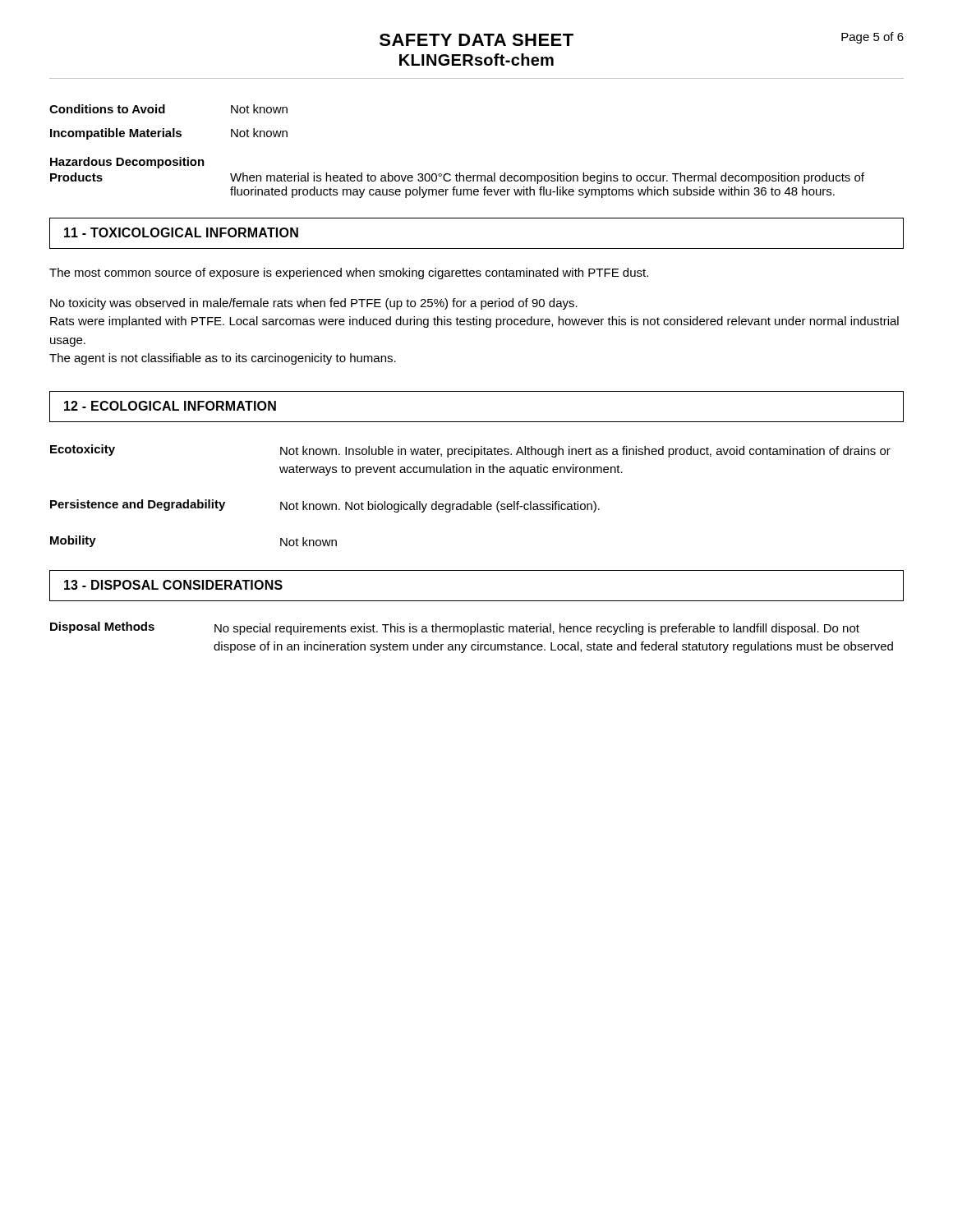Select the section header with the text "Hazardous Decomposition"
This screenshot has height=1232, width=953.
tap(127, 163)
